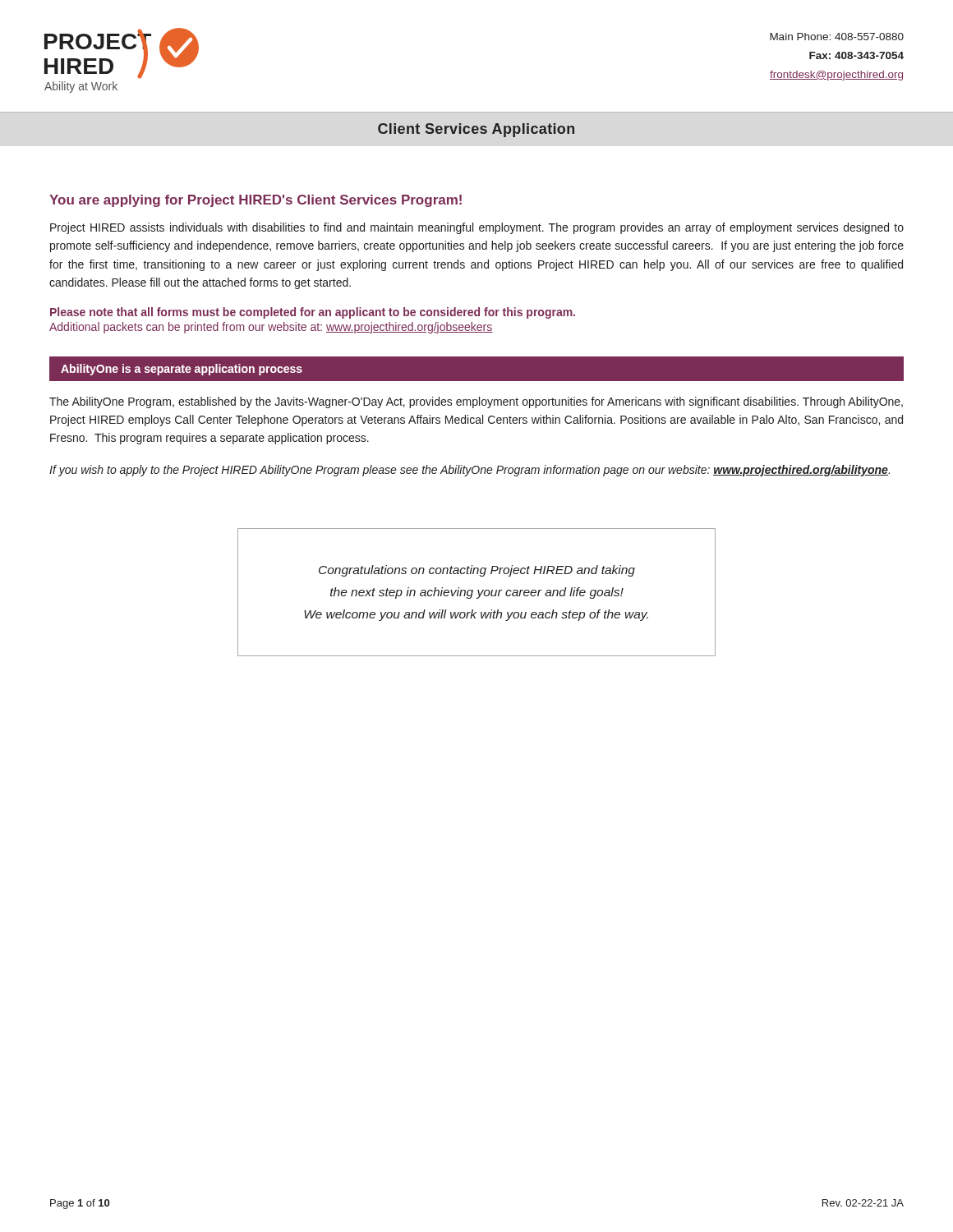Click the section header that begins "AbilityOne is a separate application"

tap(182, 368)
